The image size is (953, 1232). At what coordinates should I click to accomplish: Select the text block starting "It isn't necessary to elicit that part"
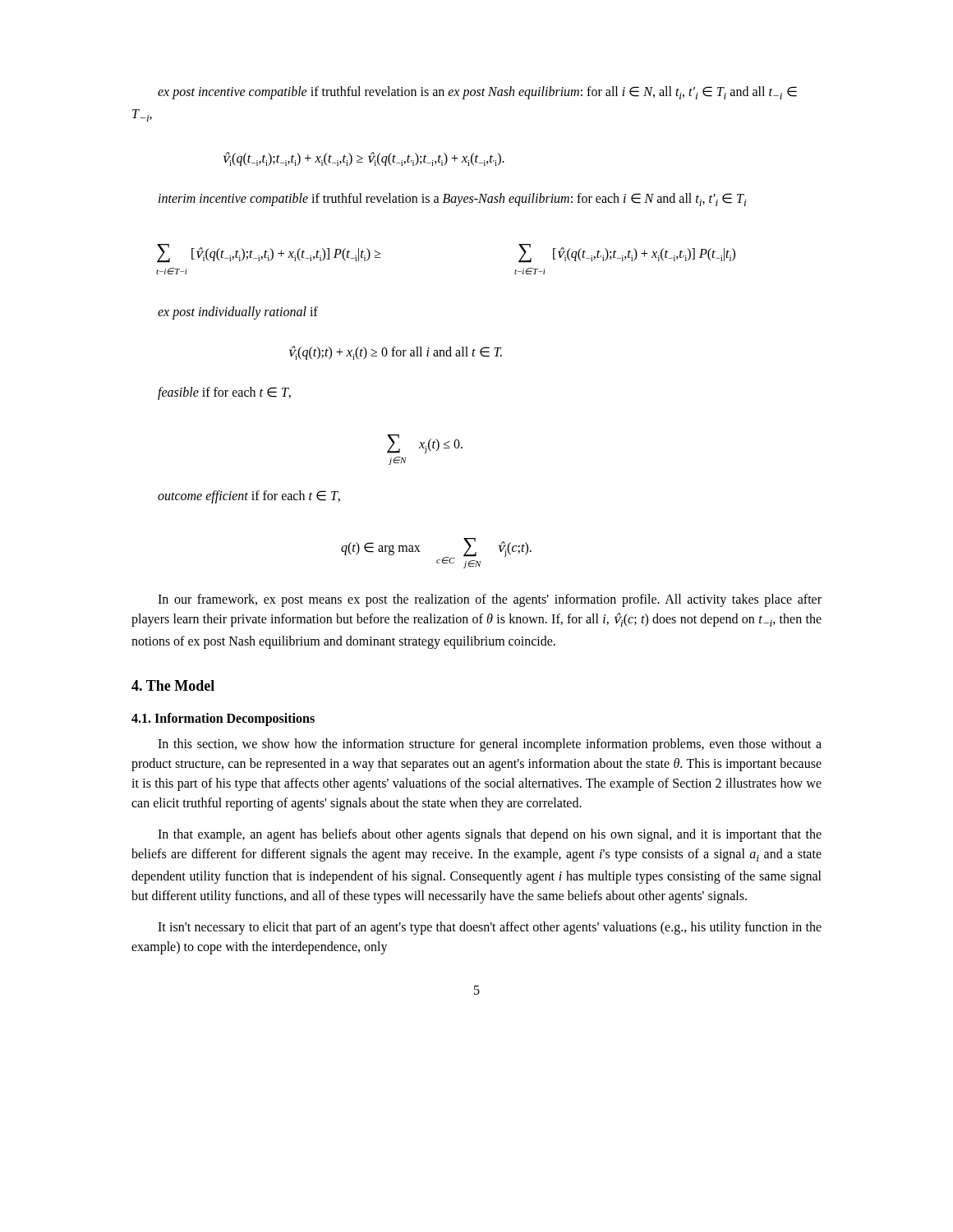(x=476, y=937)
